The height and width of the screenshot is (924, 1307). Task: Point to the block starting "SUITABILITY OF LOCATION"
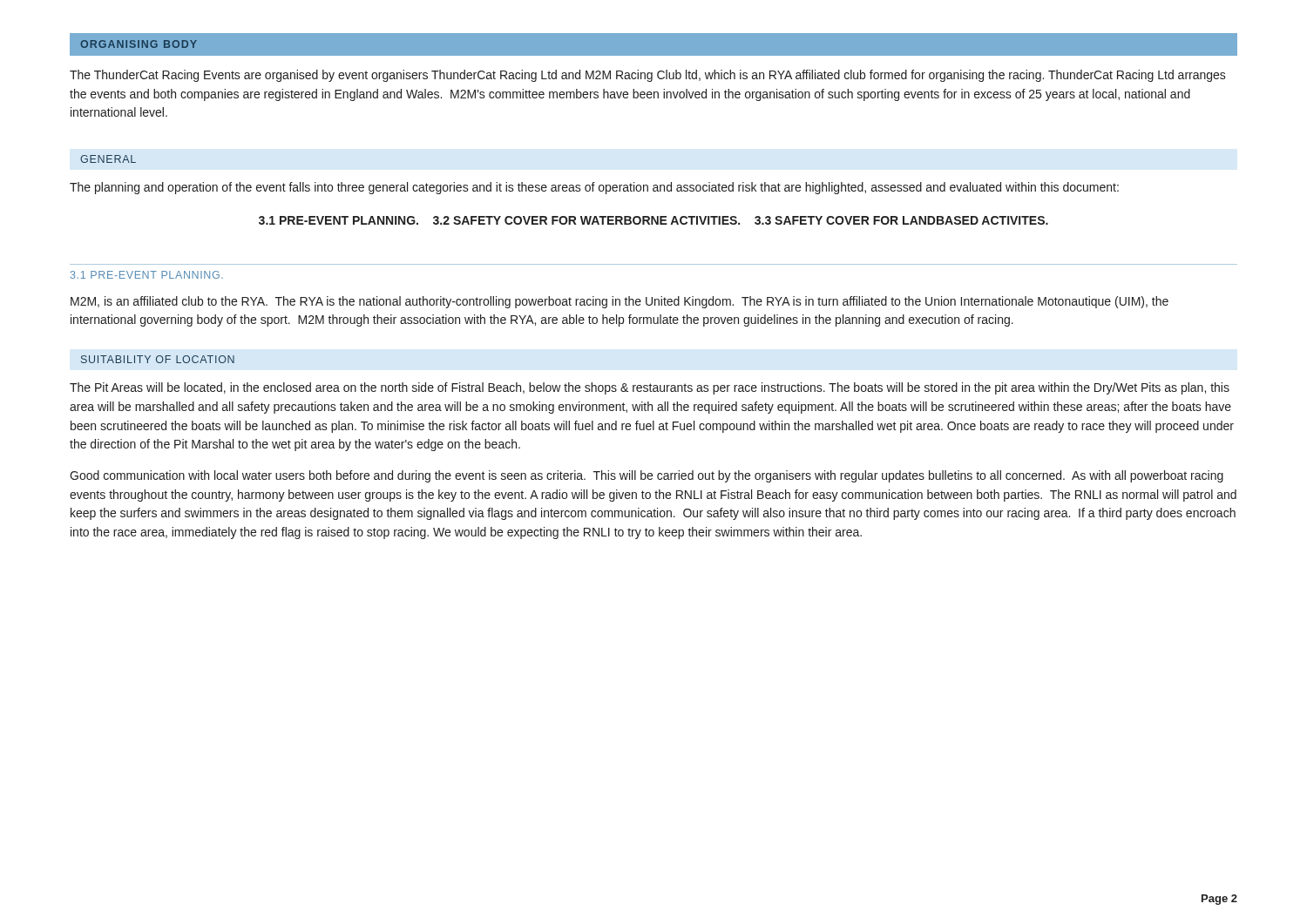pos(158,360)
